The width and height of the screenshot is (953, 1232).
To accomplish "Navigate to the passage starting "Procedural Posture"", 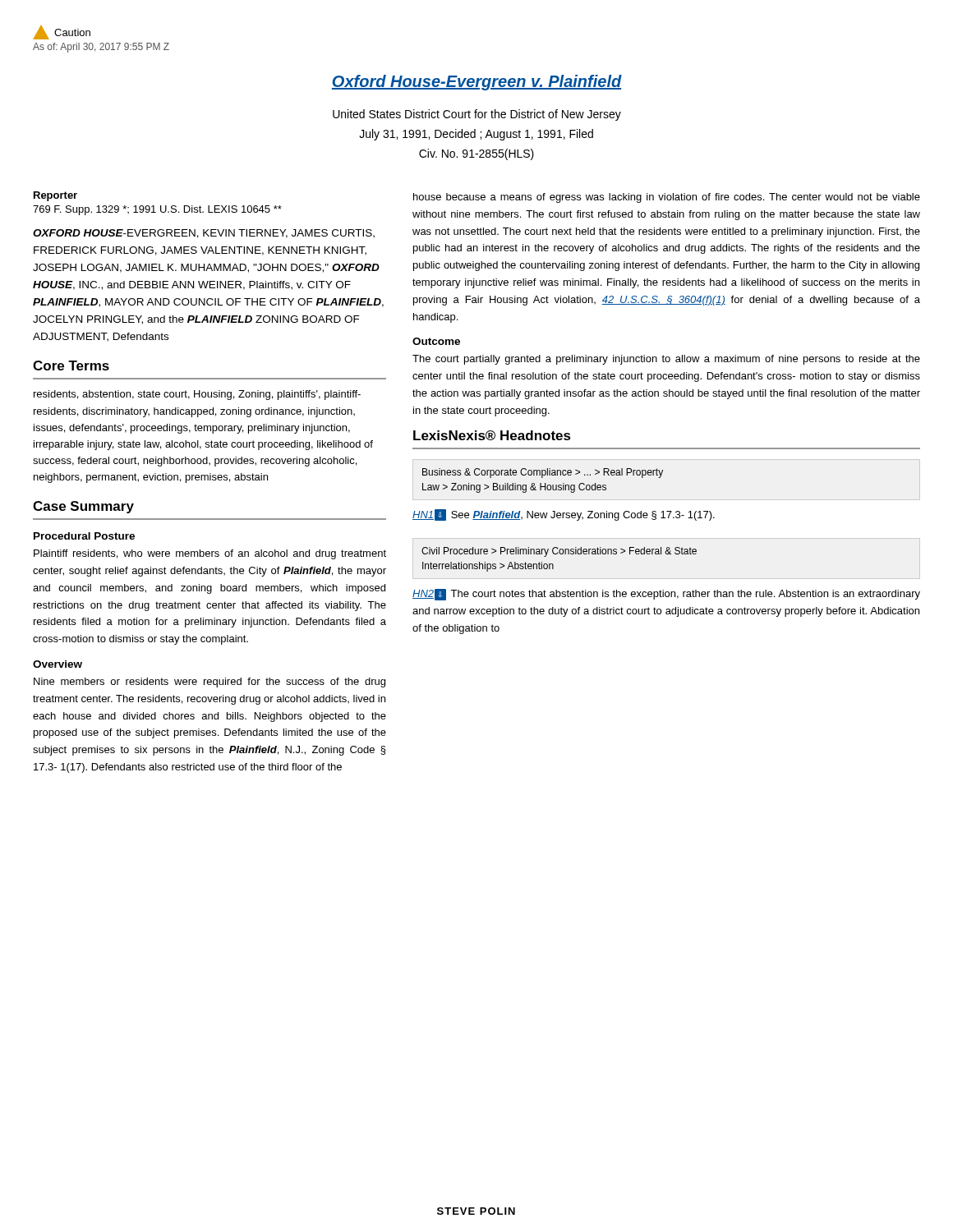I will (84, 536).
